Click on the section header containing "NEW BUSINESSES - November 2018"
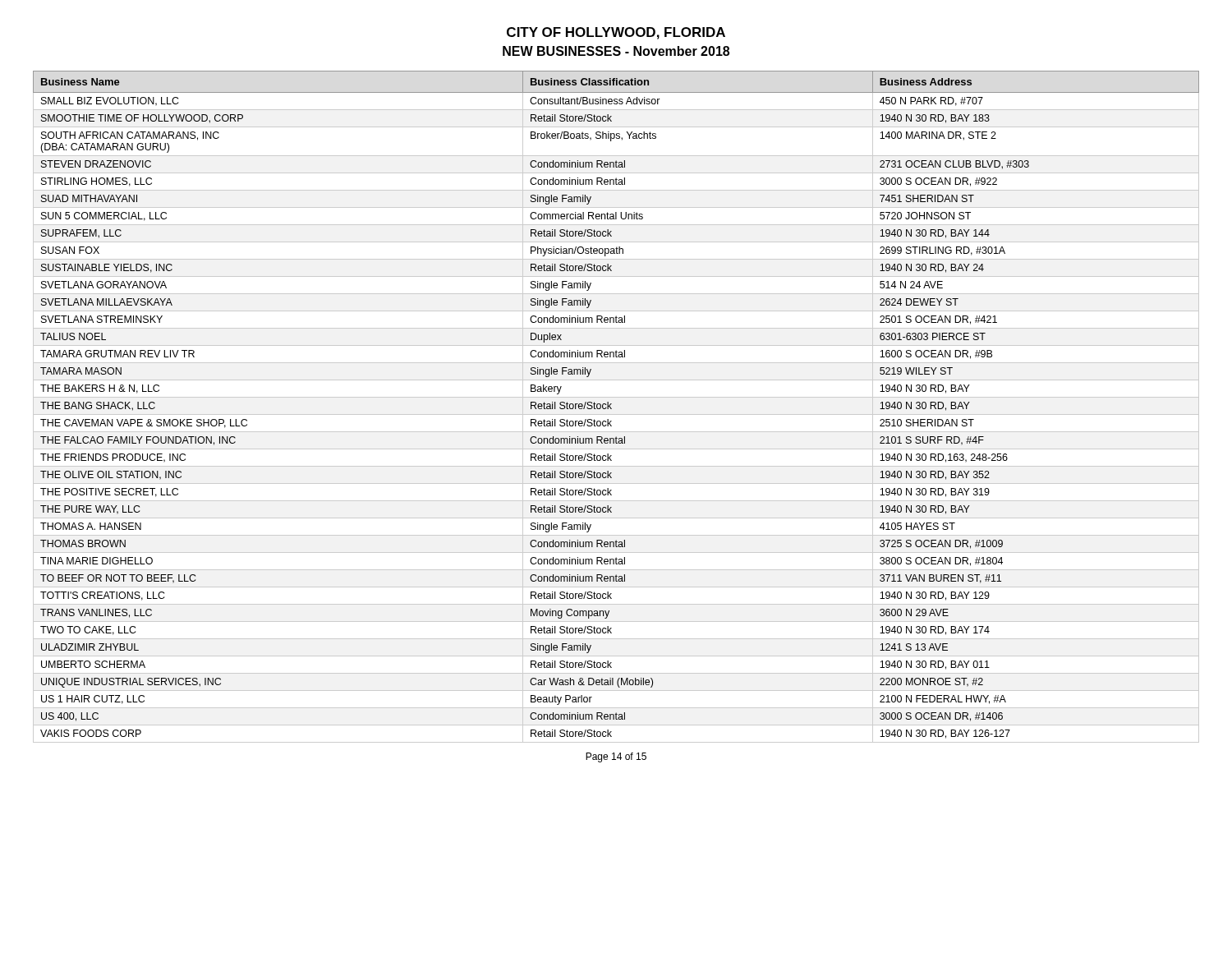This screenshot has width=1232, height=953. 616,51
